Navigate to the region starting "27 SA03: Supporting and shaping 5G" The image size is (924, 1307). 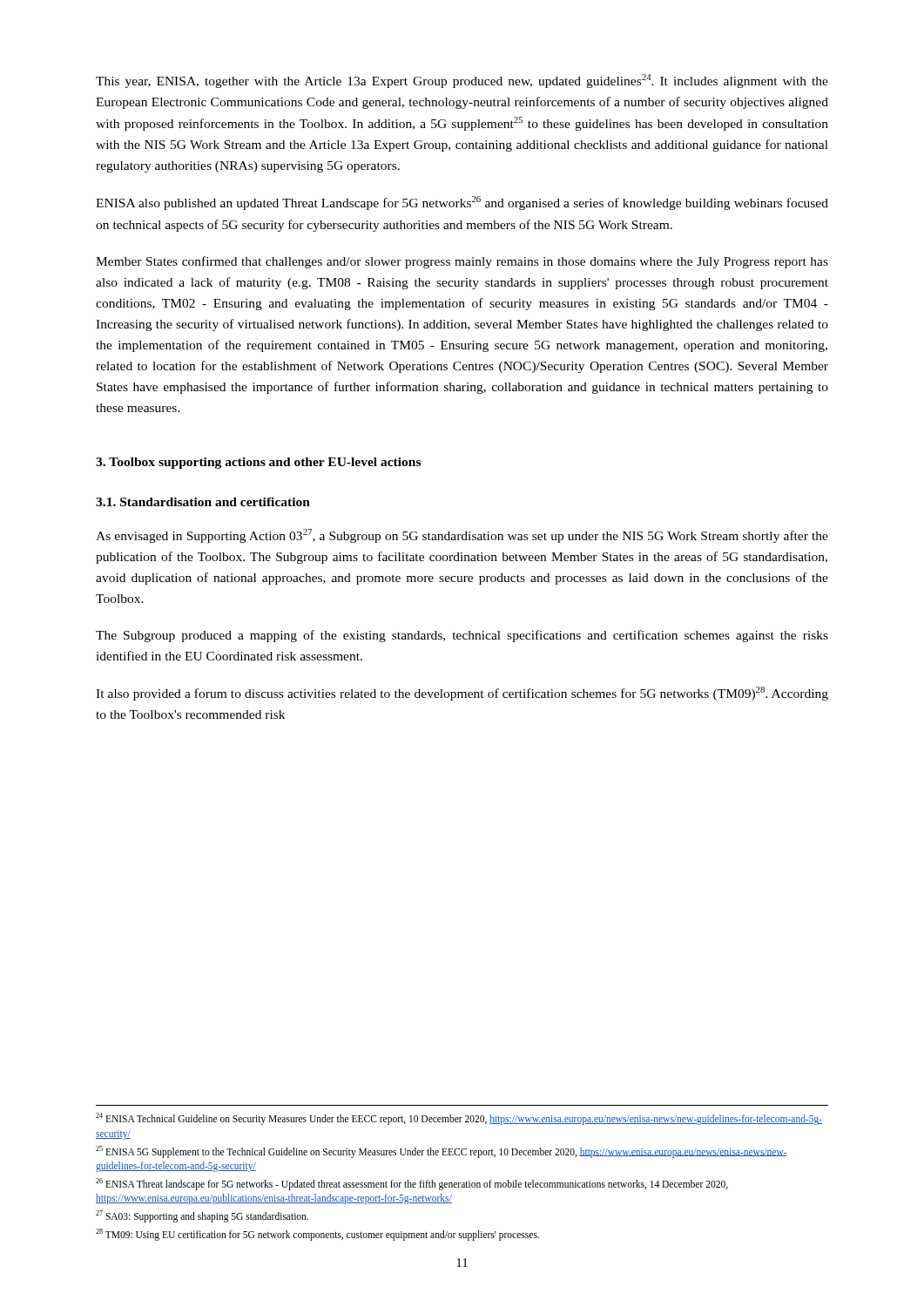pos(202,1216)
